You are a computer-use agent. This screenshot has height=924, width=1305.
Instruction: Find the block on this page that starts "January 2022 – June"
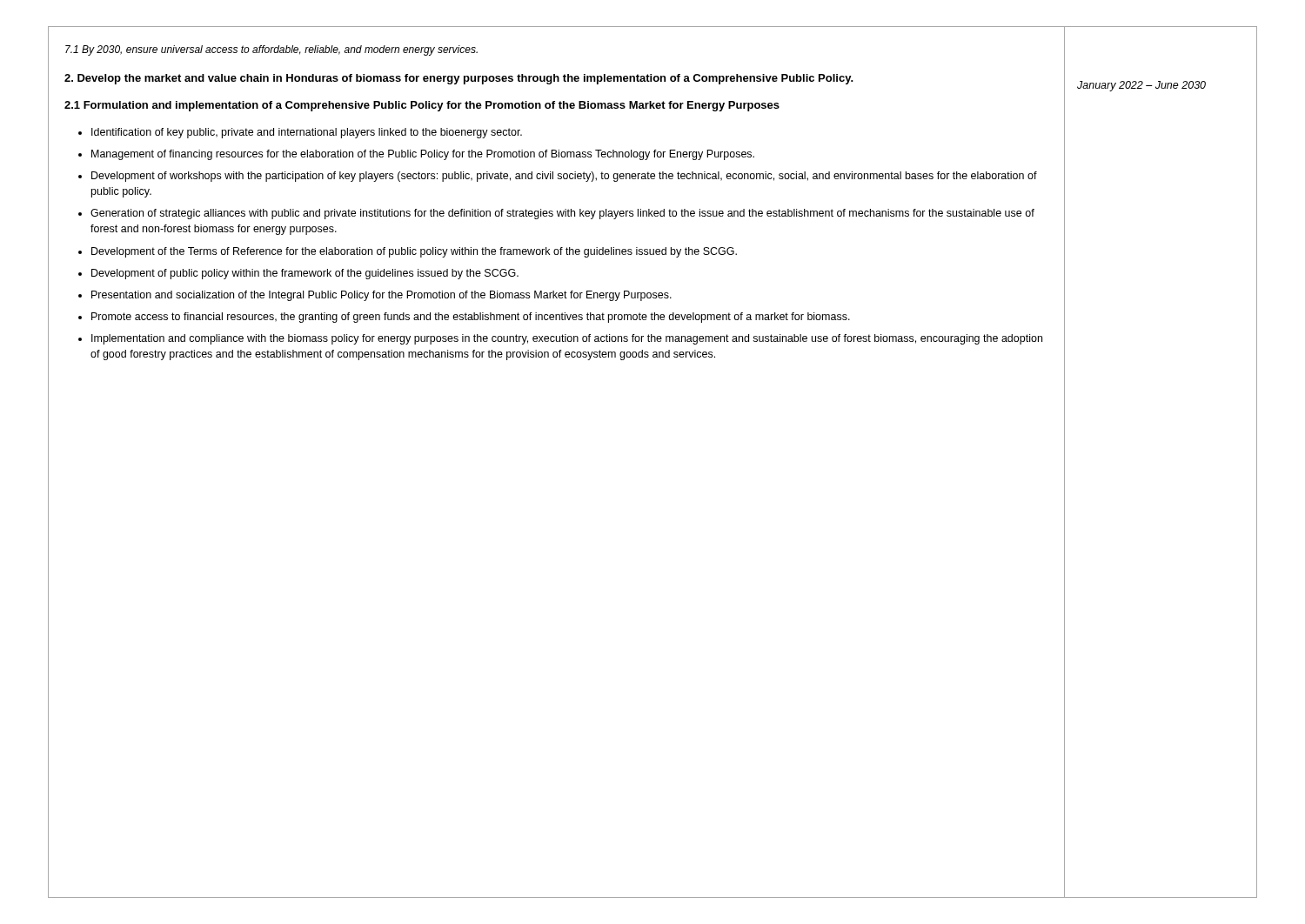(x=1141, y=85)
